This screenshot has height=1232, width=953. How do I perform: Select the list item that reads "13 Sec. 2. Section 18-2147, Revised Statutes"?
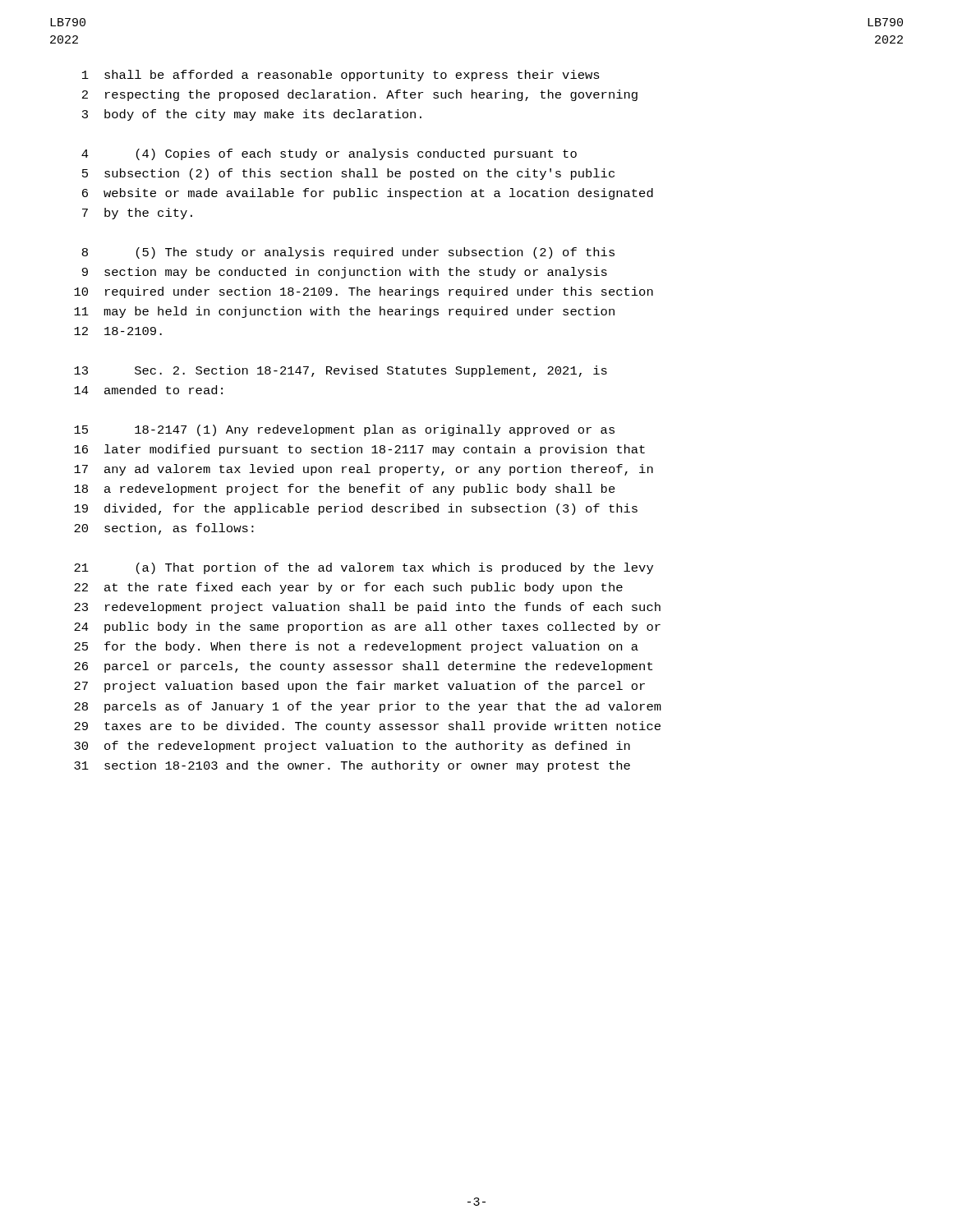pos(476,371)
